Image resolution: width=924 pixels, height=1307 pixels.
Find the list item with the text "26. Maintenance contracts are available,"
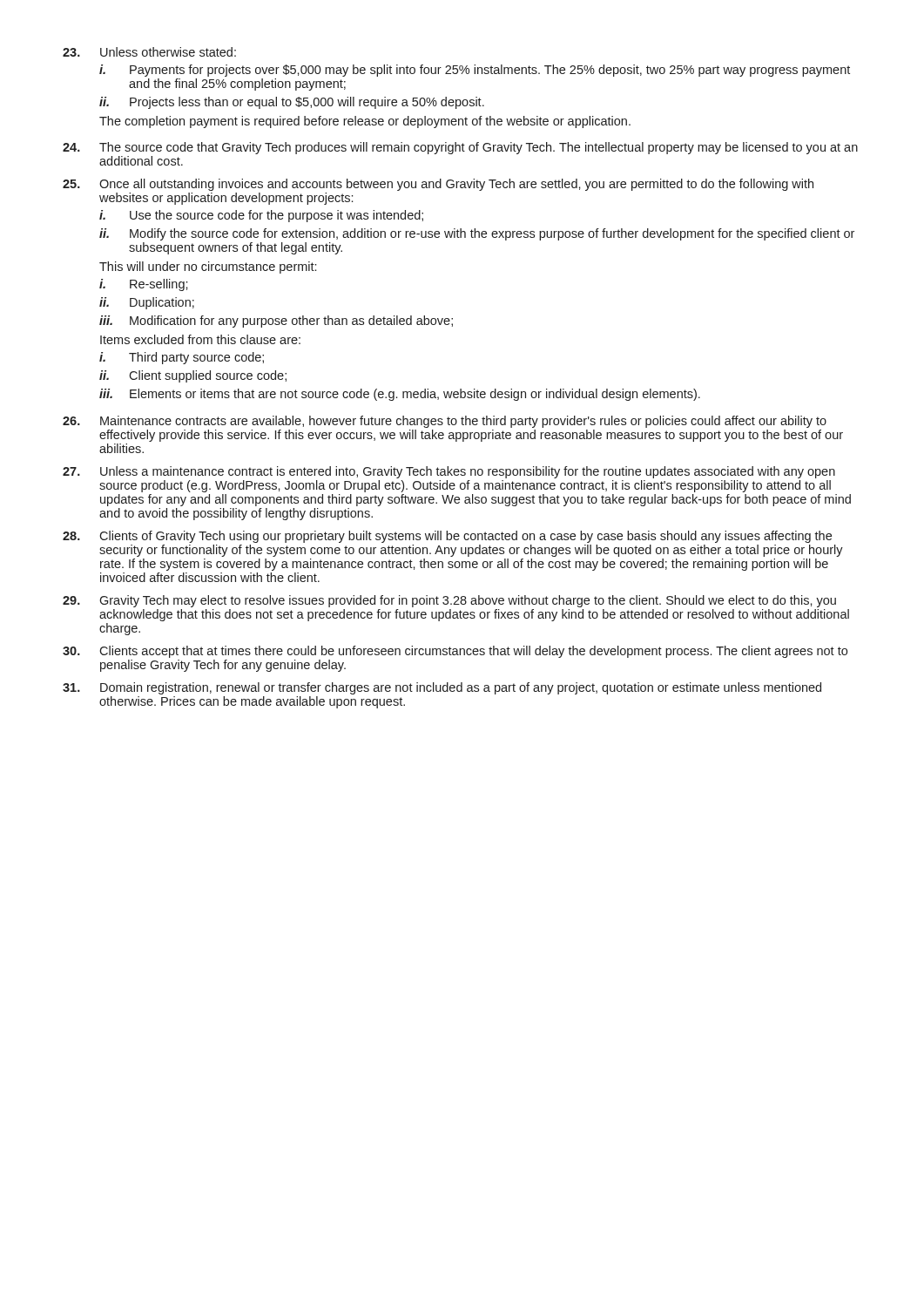click(x=462, y=435)
